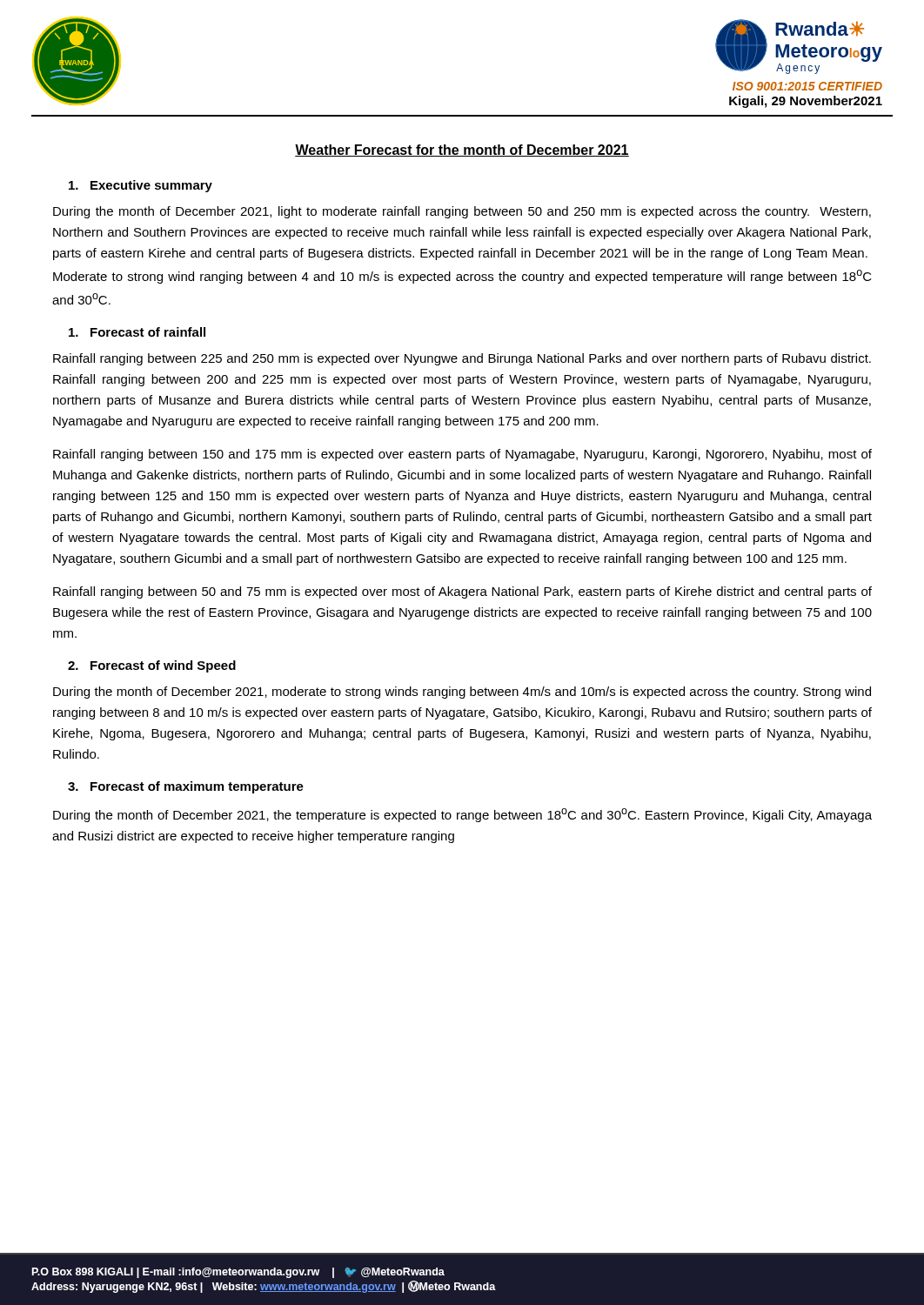This screenshot has width=924, height=1305.
Task: Locate the text block starting "During the month of December 2021, moderate"
Action: click(x=462, y=723)
